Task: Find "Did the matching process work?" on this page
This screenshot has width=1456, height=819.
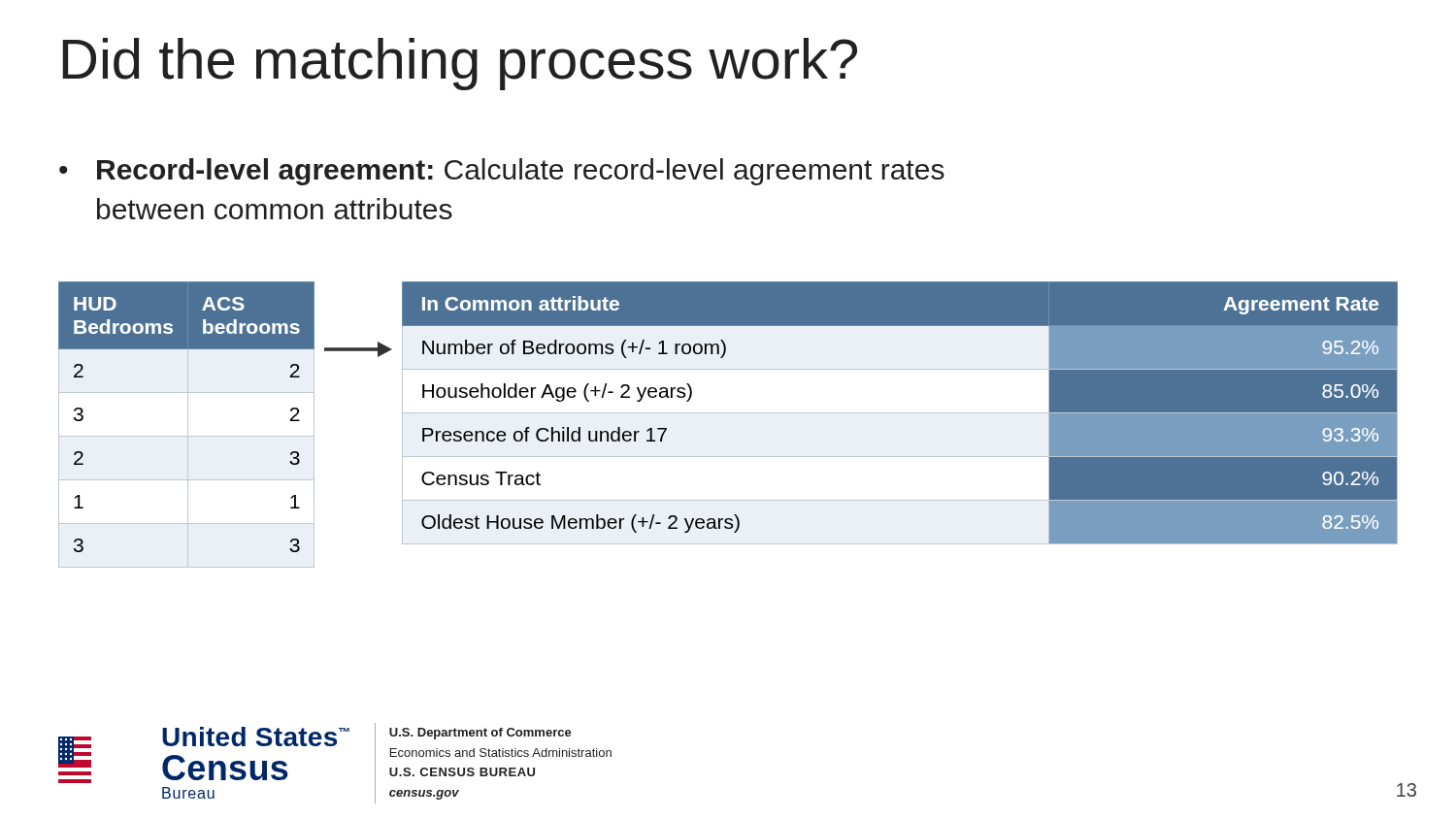Action: tap(728, 60)
